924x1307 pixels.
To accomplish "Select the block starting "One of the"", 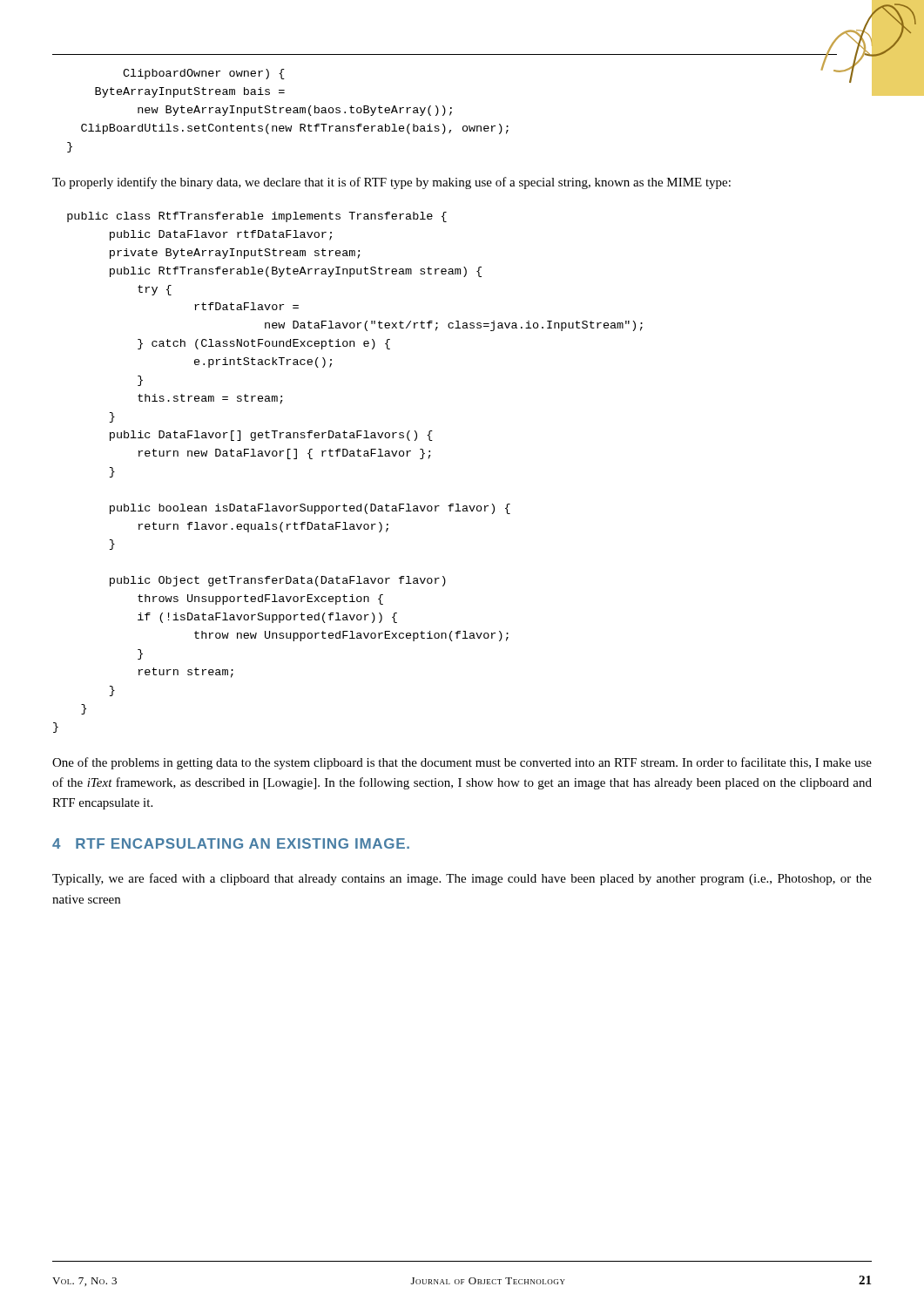I will click(x=462, y=783).
